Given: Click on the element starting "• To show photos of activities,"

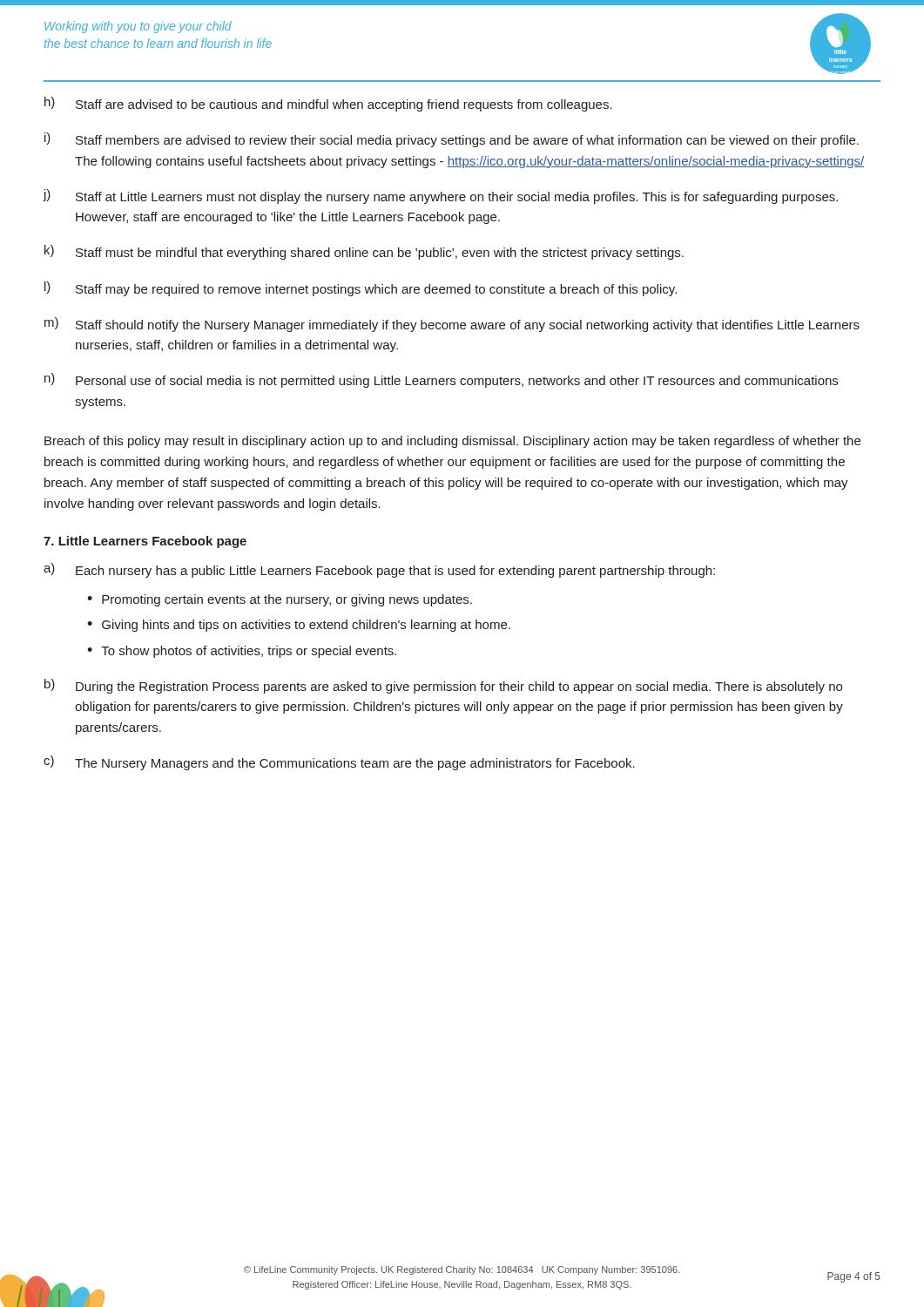Looking at the screenshot, I should (x=242, y=650).
